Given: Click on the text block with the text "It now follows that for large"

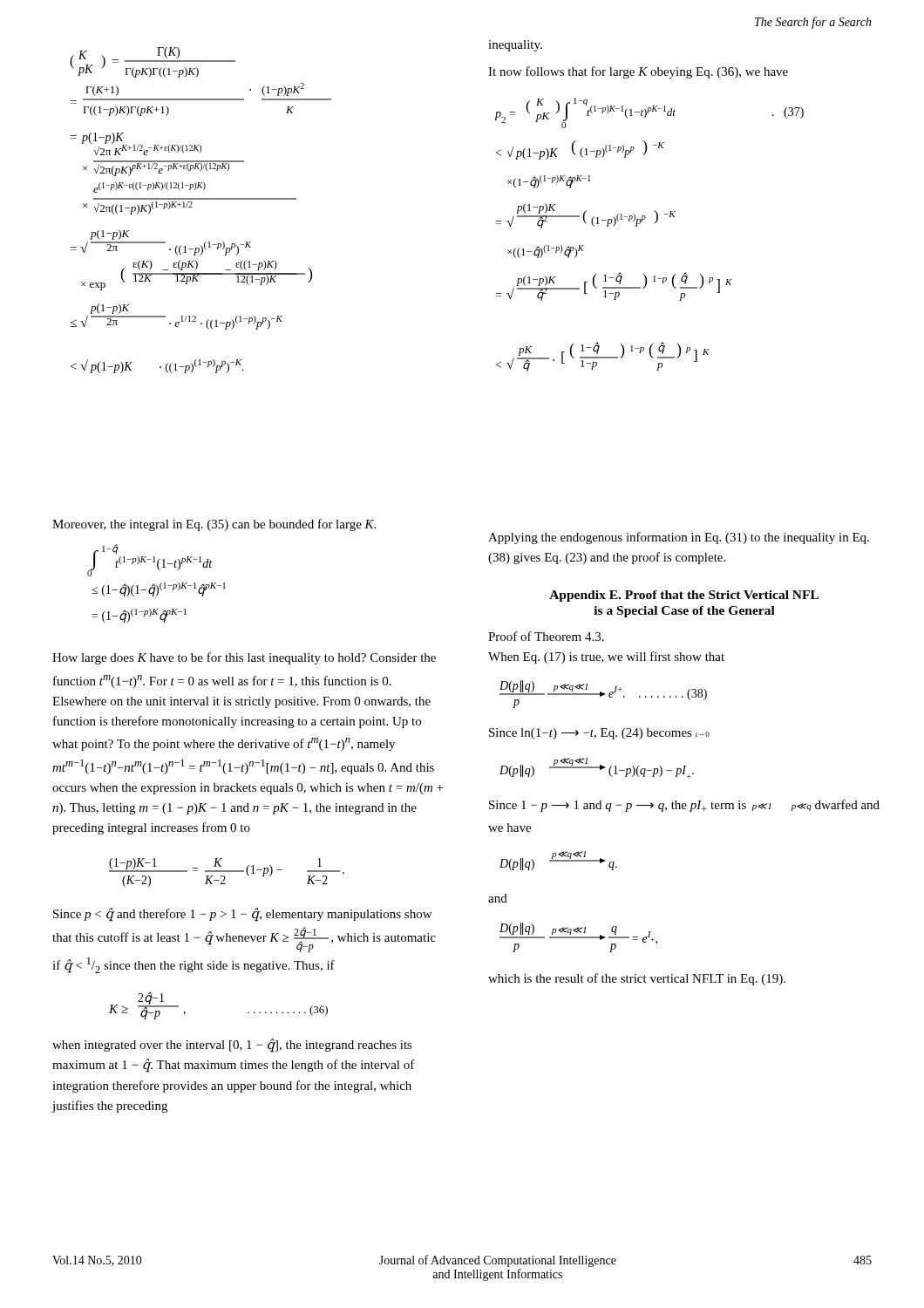Looking at the screenshot, I should point(638,72).
